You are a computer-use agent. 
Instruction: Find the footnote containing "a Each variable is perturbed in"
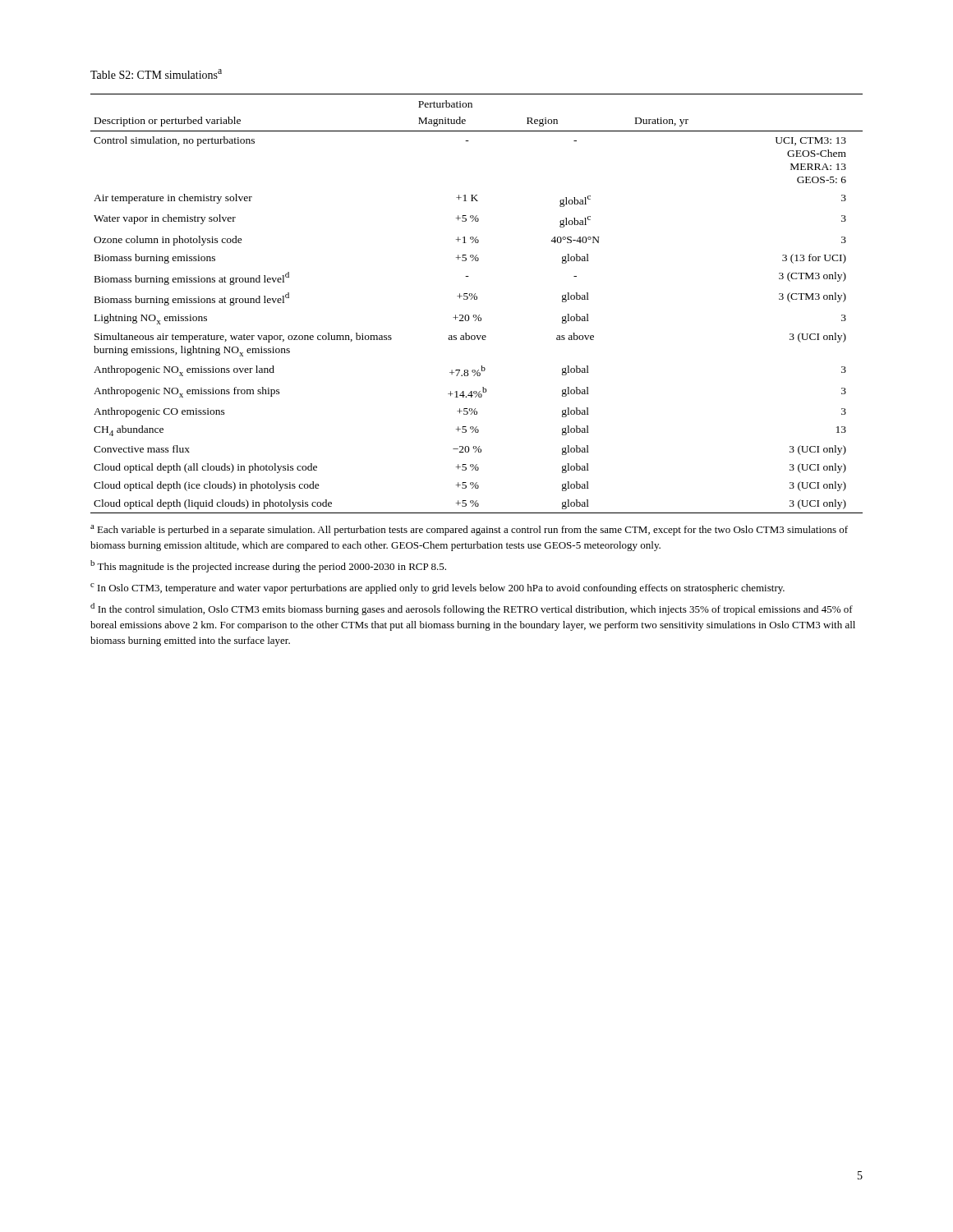[x=469, y=536]
